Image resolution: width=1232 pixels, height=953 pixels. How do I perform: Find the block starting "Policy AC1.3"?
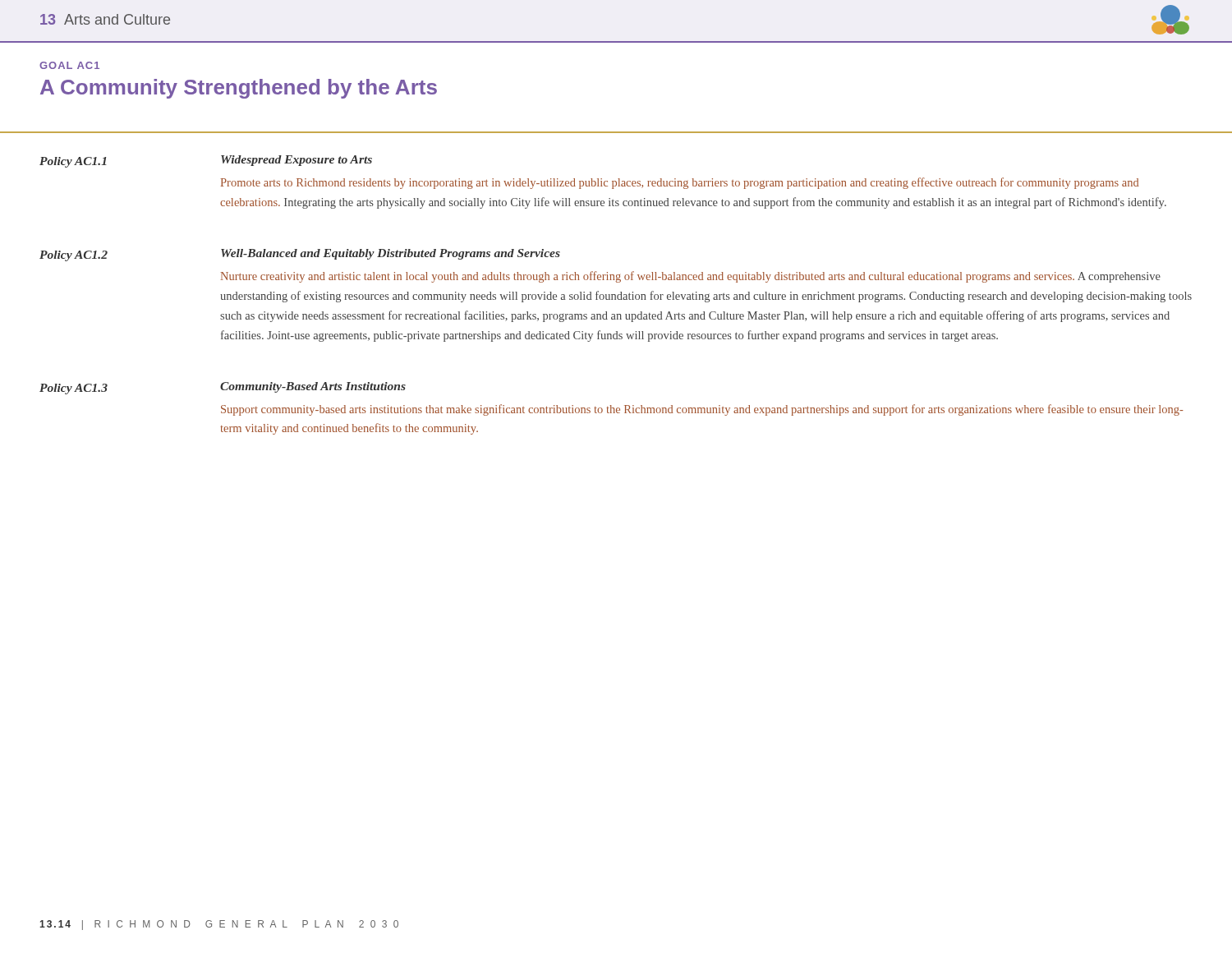(73, 387)
